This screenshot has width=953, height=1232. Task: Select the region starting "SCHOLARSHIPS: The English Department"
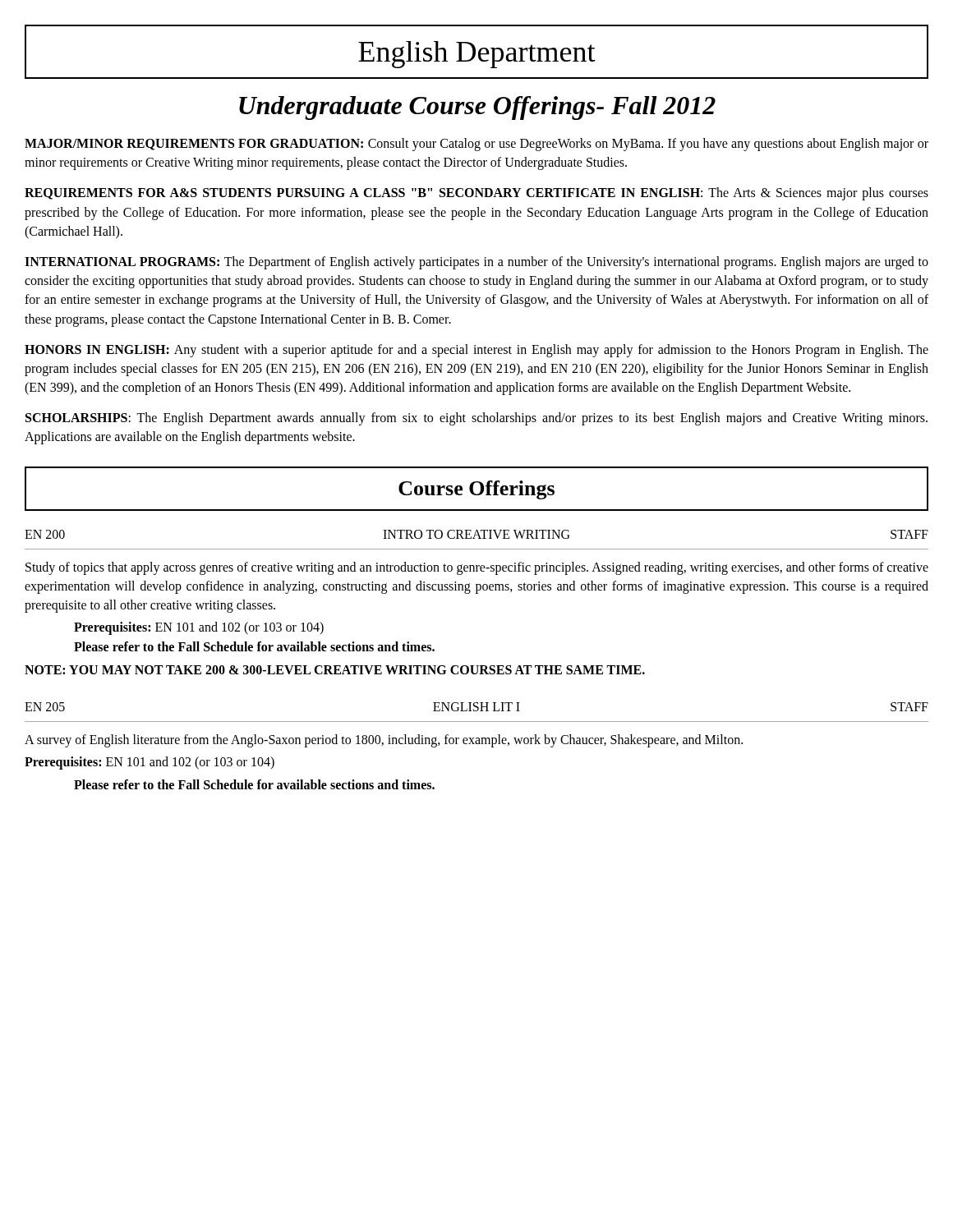[x=476, y=427]
